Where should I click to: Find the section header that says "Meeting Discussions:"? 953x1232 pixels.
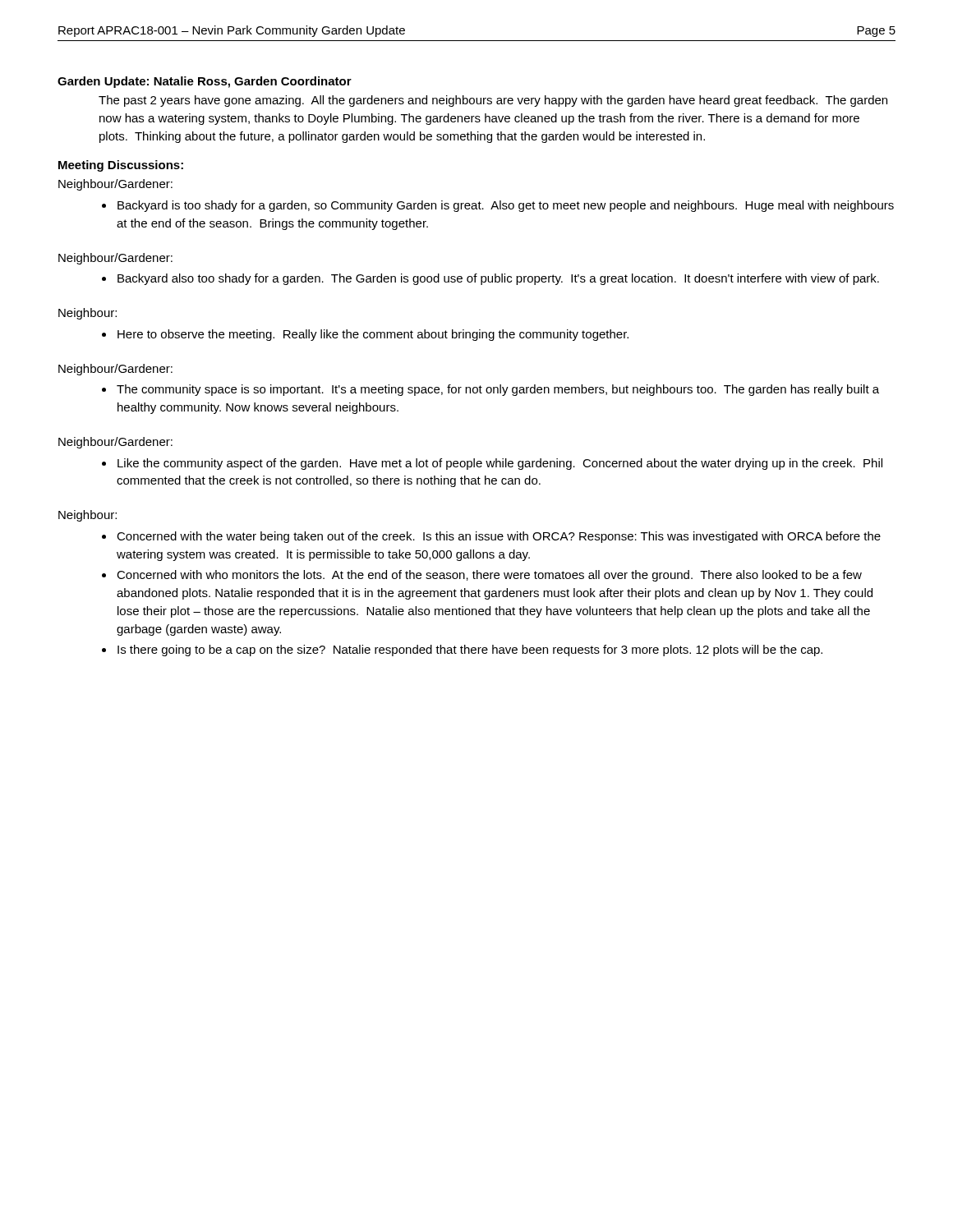pyautogui.click(x=121, y=165)
